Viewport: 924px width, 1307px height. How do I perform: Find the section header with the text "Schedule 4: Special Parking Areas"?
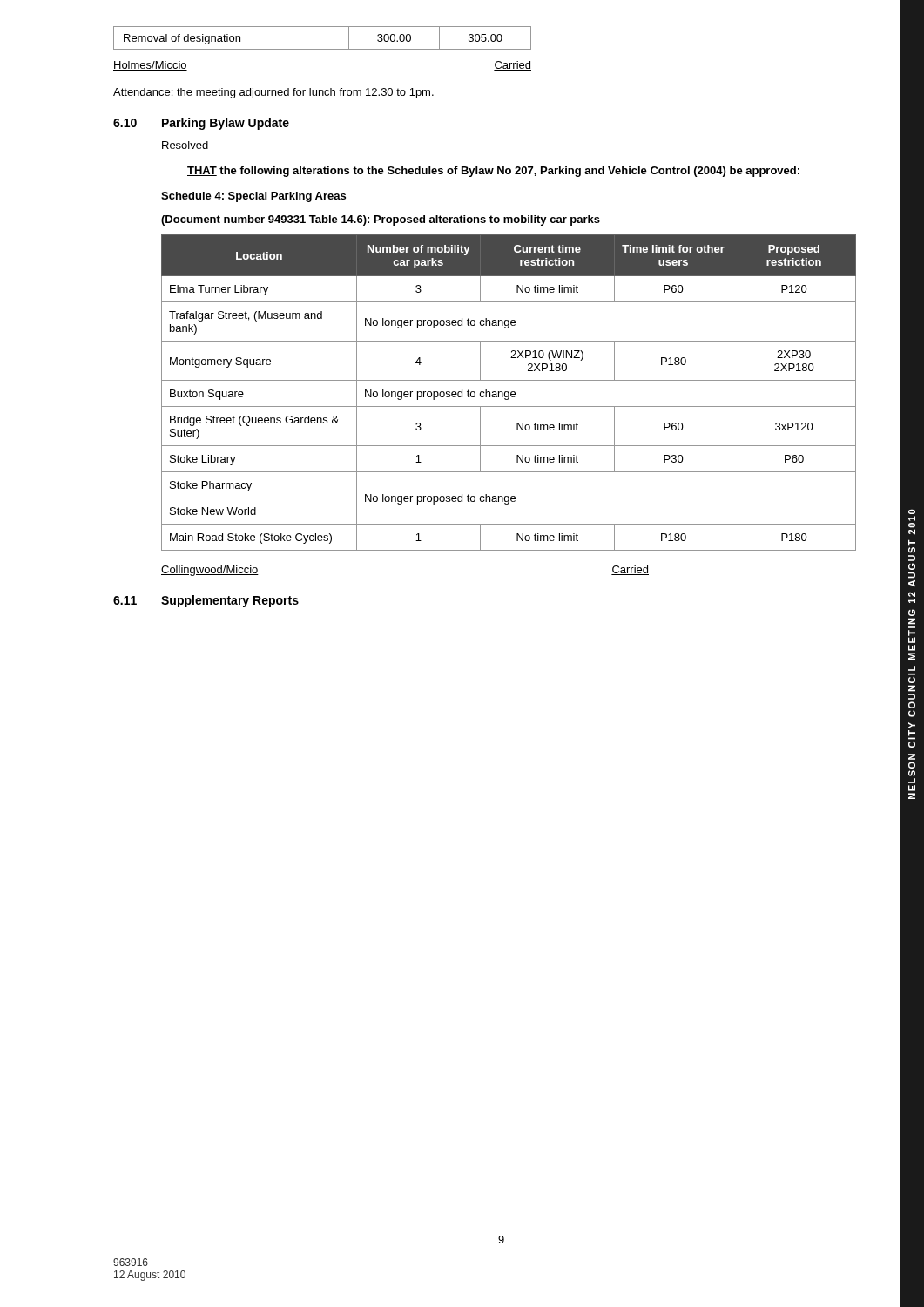[x=254, y=196]
